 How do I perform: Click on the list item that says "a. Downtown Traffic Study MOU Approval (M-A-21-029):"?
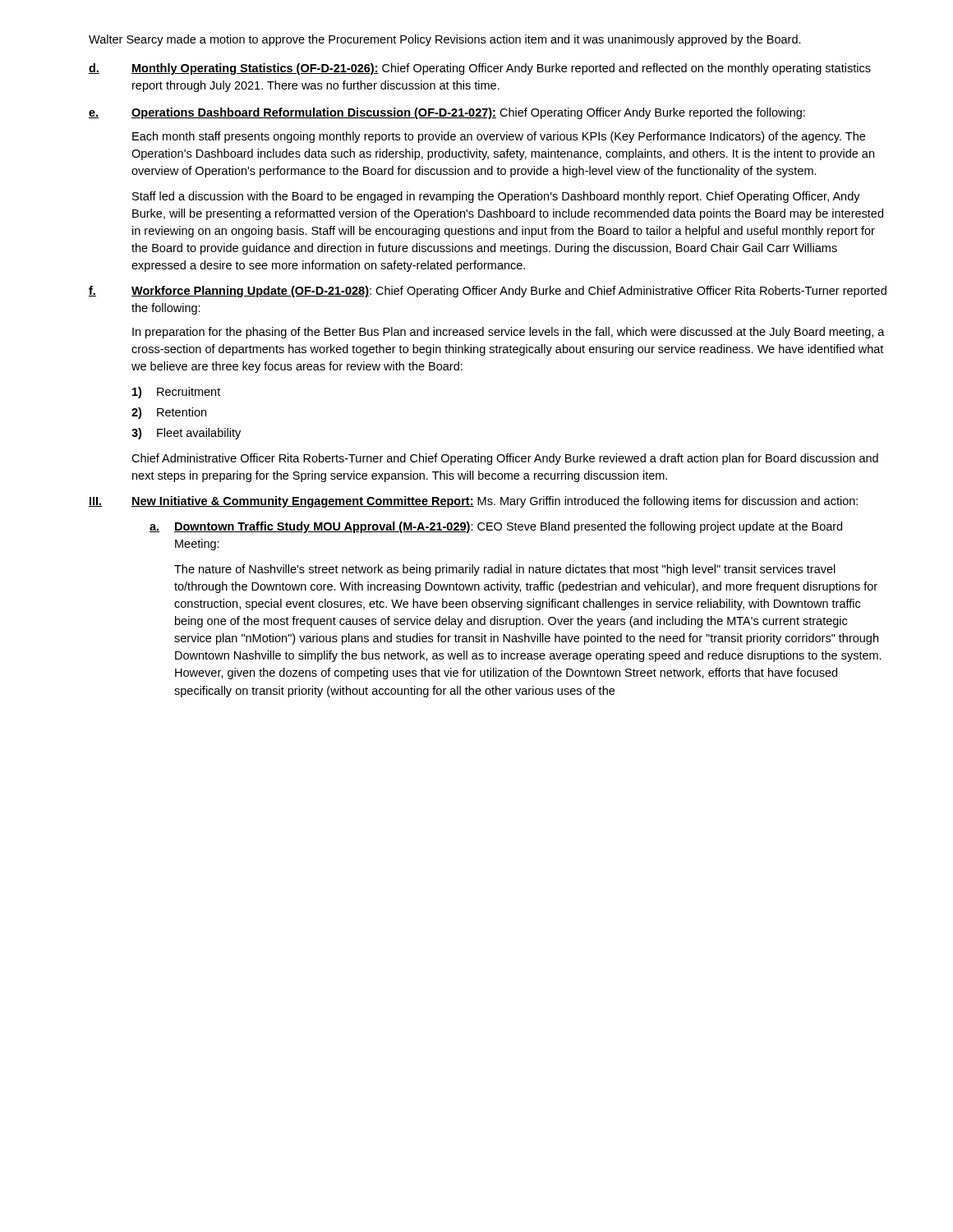(x=518, y=613)
